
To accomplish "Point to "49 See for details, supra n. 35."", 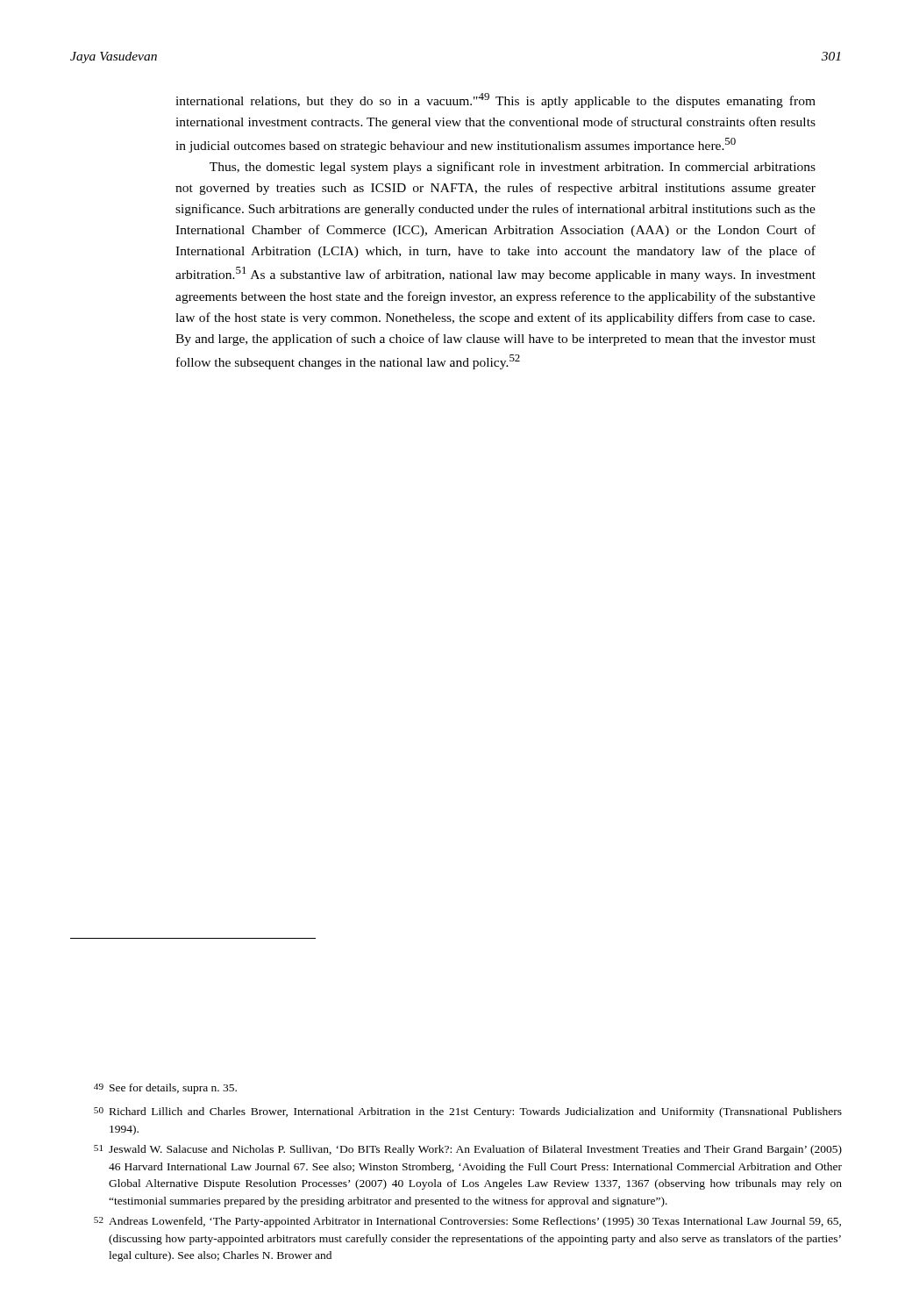I will tap(165, 1089).
